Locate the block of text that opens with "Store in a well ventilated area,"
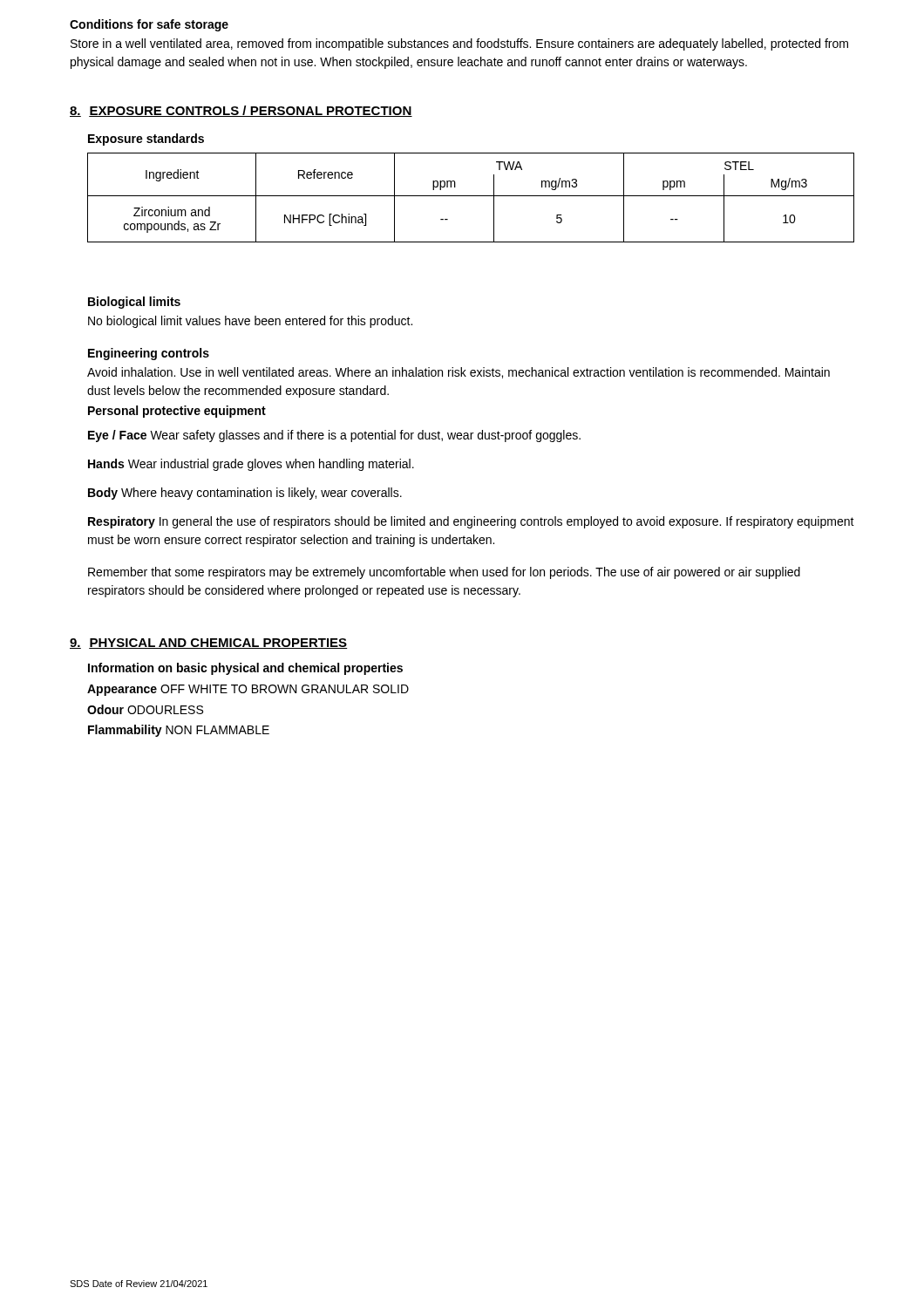This screenshot has width=924, height=1308. [459, 53]
